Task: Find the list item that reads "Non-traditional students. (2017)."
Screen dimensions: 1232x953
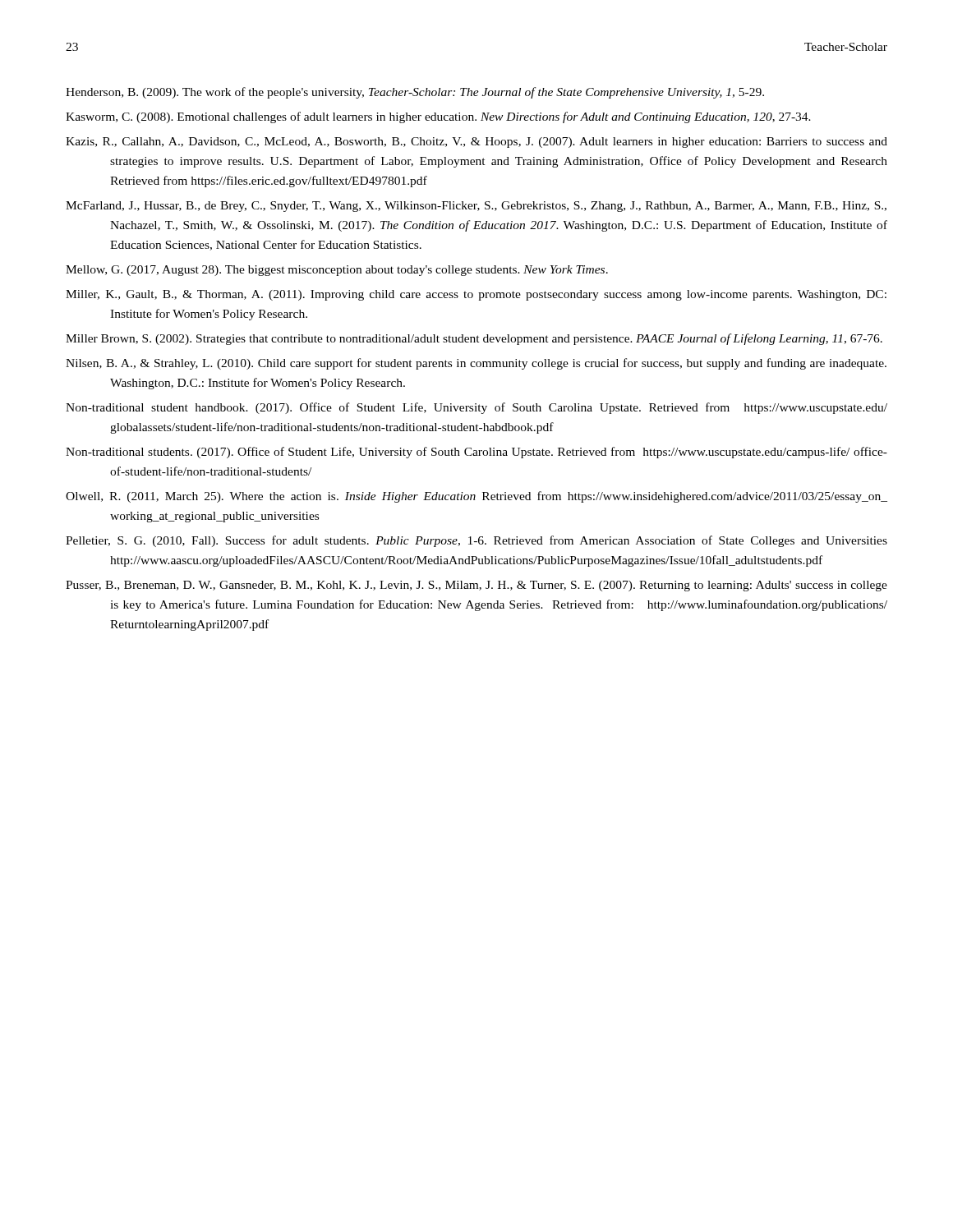Action: coord(476,461)
